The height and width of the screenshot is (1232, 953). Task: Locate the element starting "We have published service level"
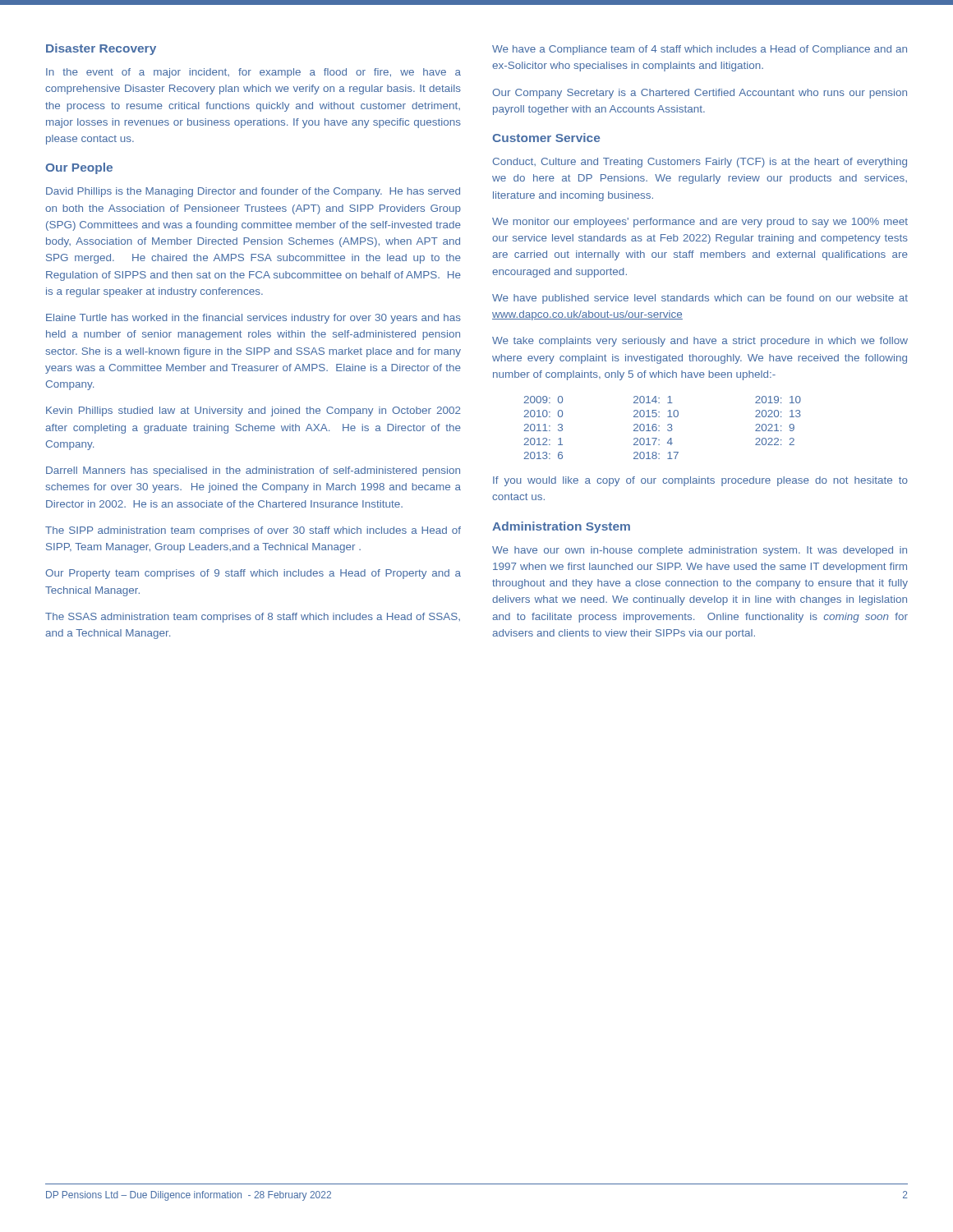700,306
